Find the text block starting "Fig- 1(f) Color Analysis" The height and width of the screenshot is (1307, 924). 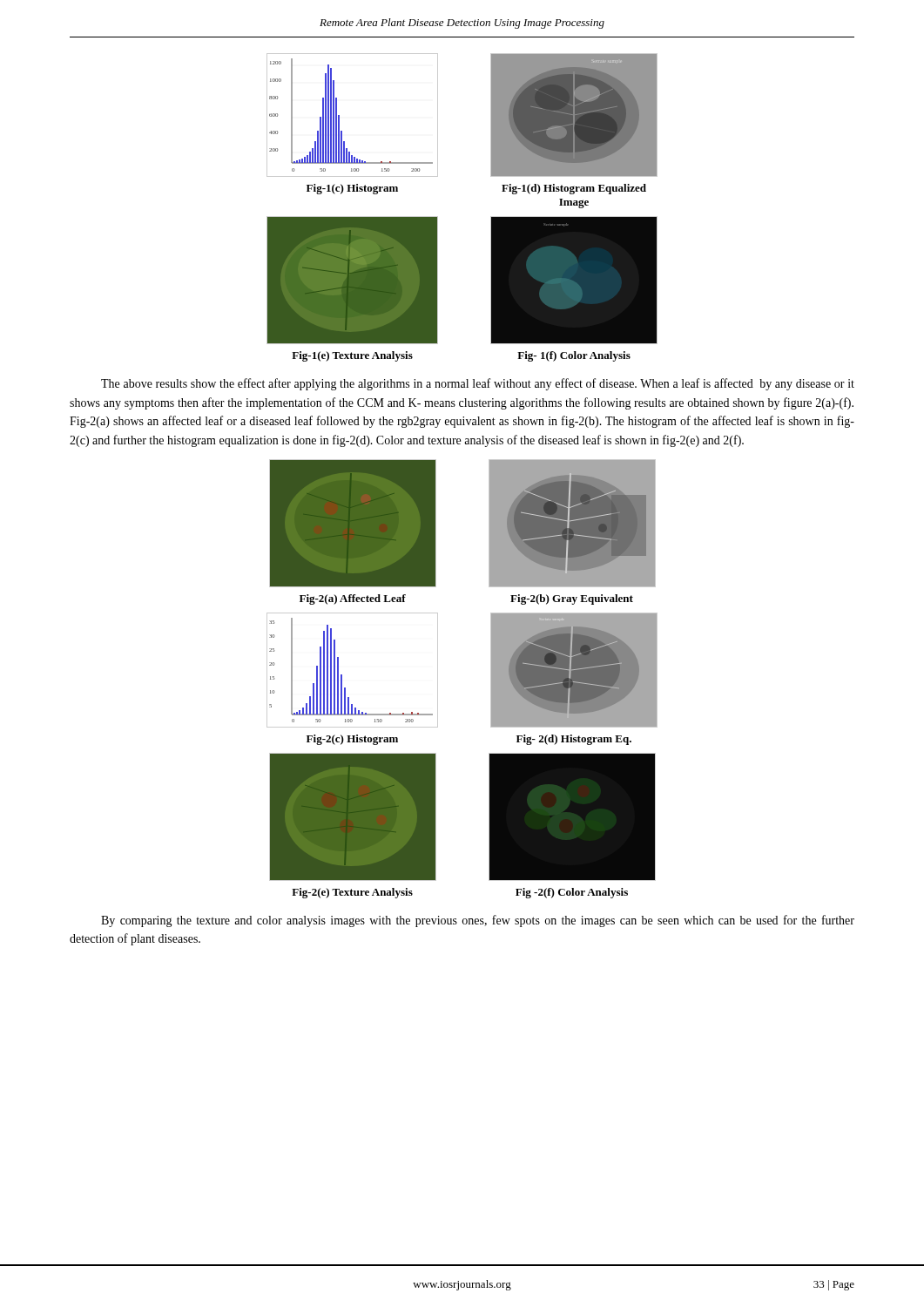tap(574, 355)
